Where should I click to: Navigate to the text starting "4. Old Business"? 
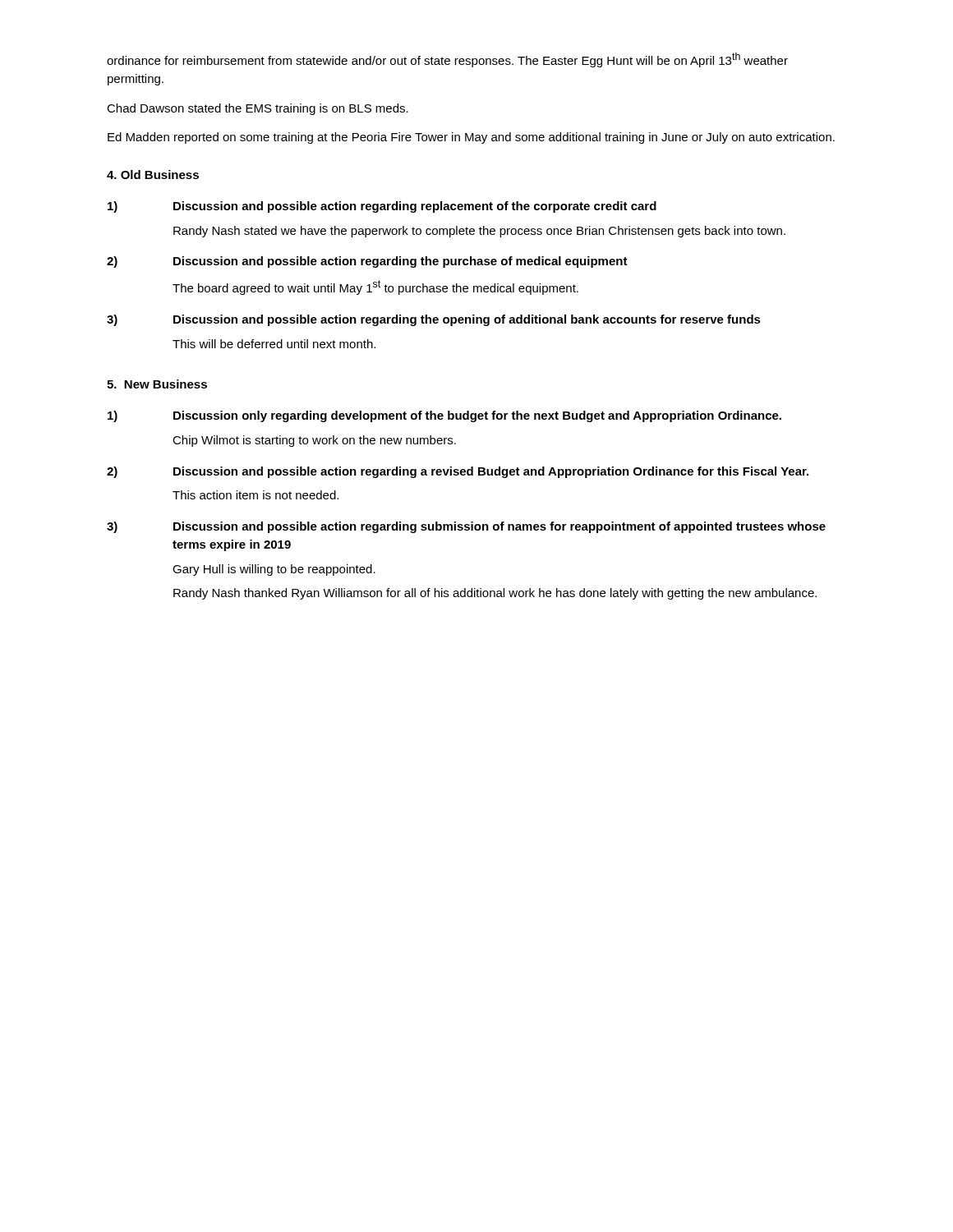pos(153,175)
